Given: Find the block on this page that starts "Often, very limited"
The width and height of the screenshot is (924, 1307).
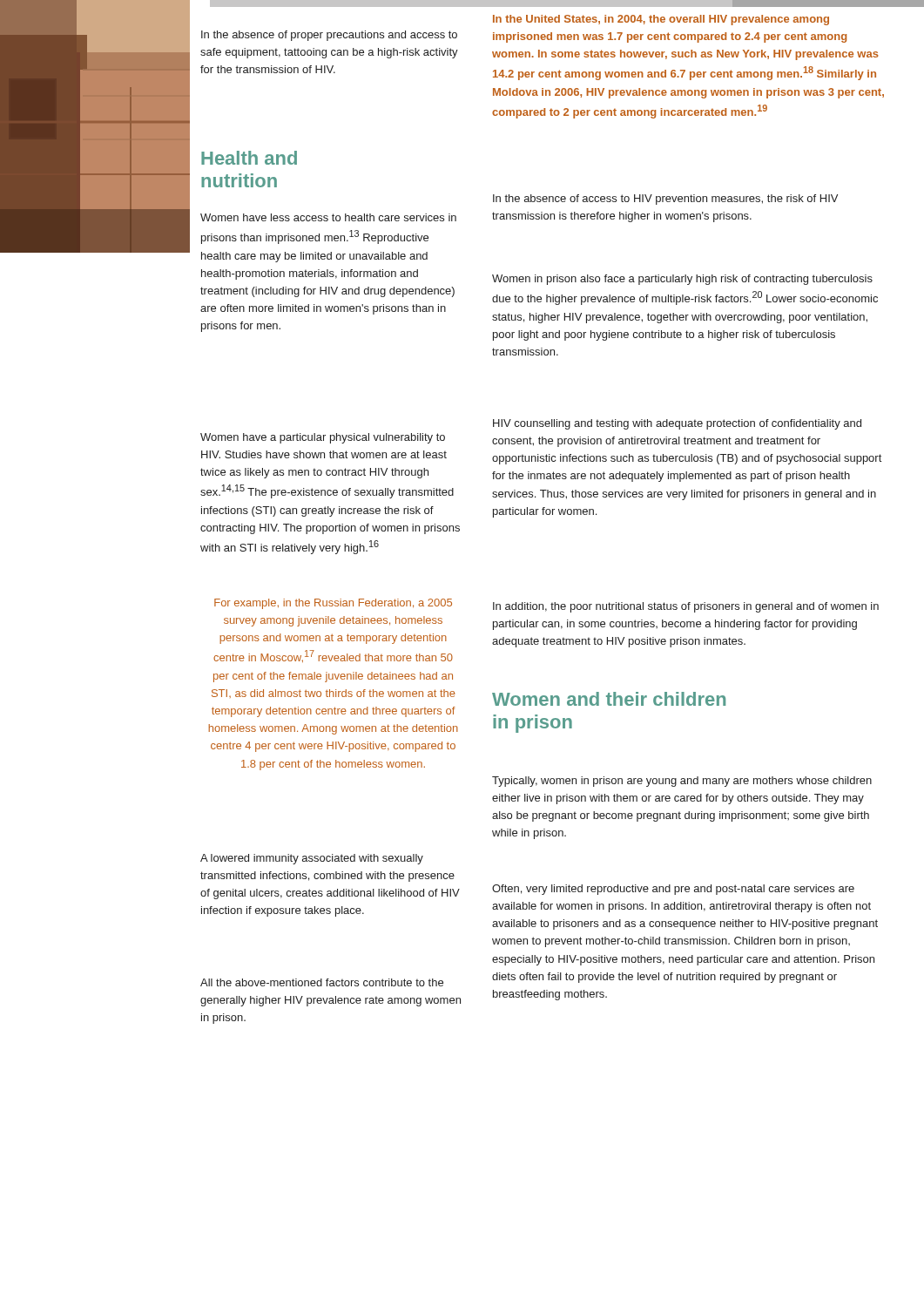Looking at the screenshot, I should pos(690,941).
